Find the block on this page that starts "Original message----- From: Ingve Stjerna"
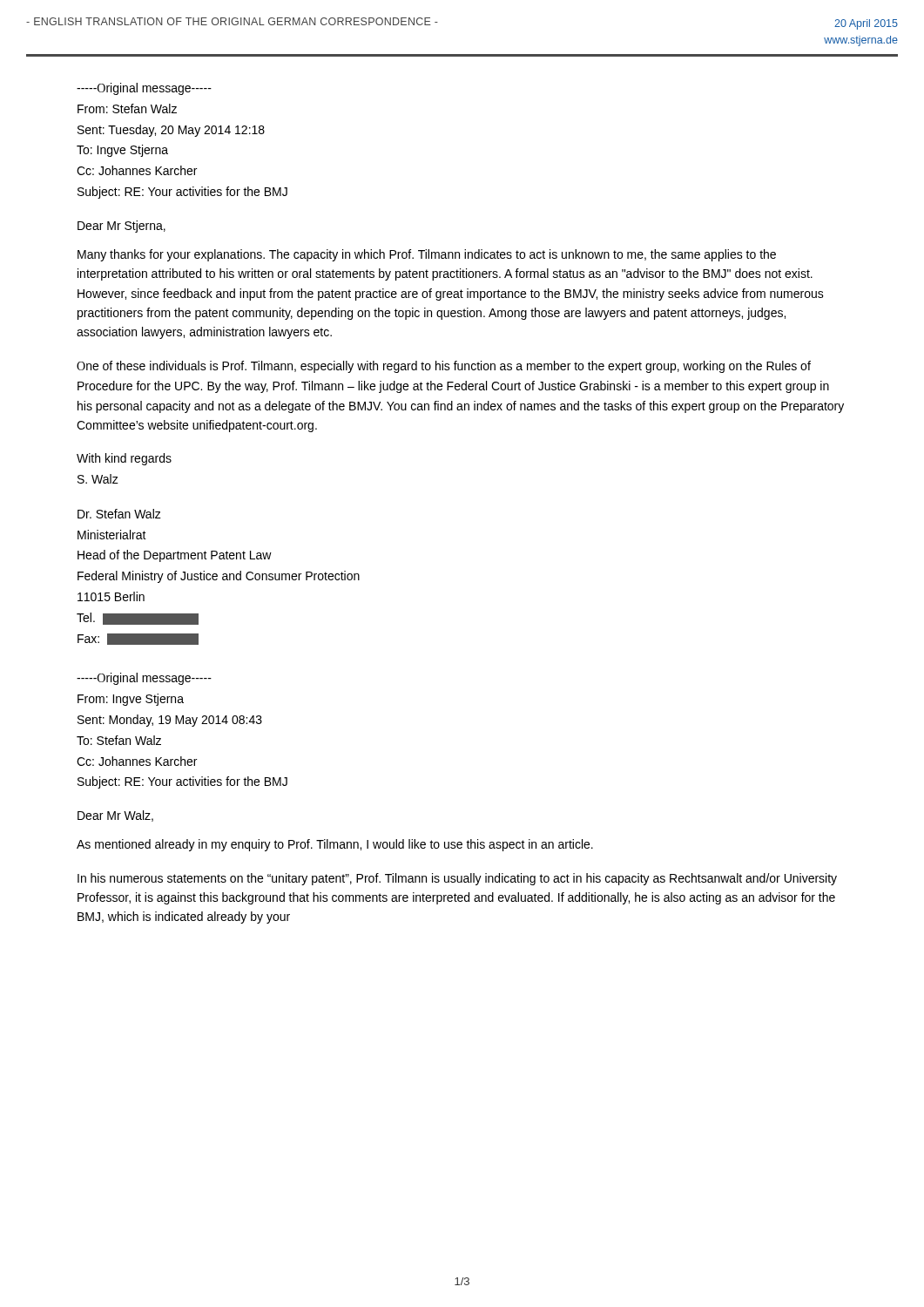This screenshot has width=924, height=1307. click(x=182, y=730)
